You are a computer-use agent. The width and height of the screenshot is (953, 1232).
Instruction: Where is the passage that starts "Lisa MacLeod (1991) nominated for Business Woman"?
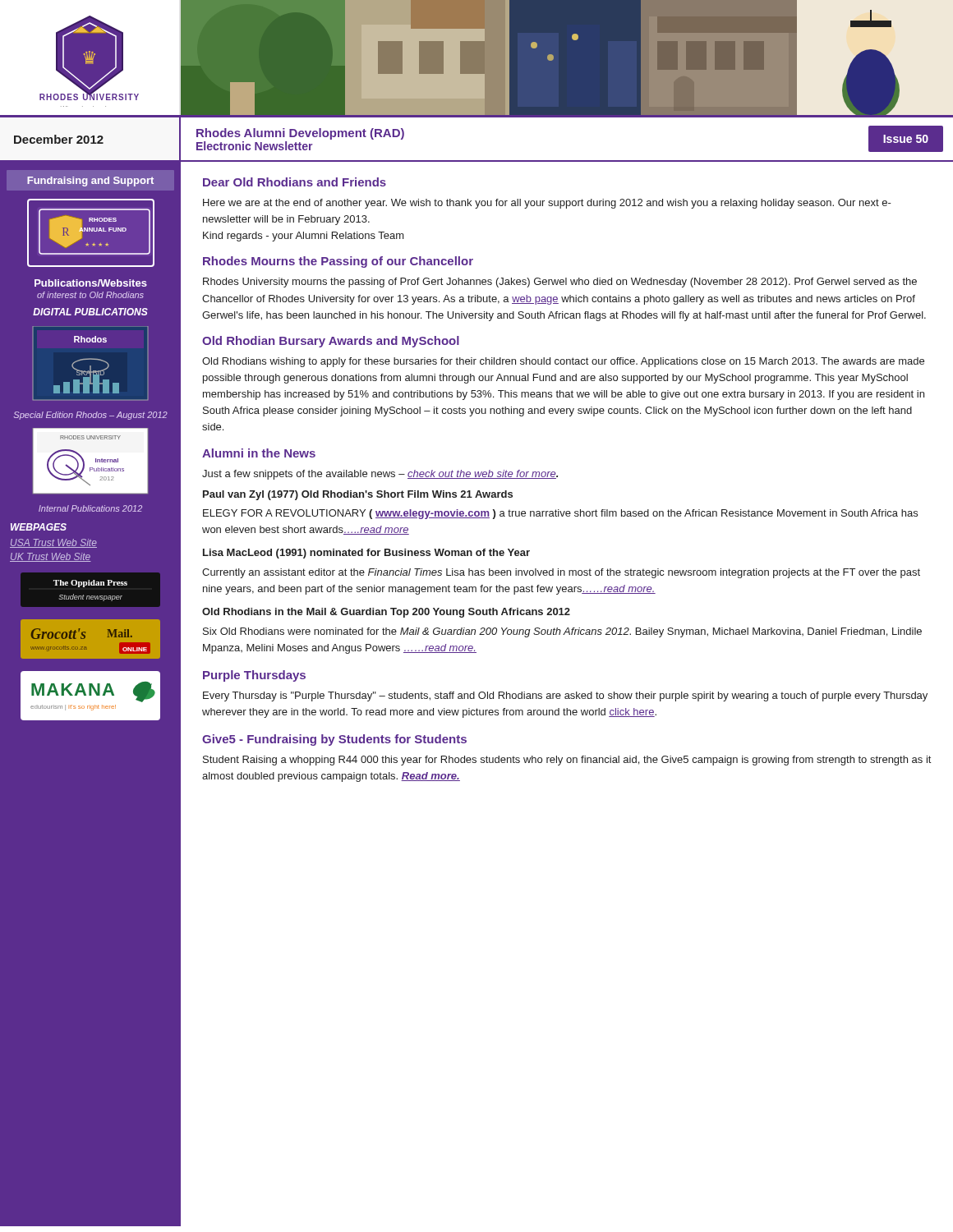point(366,553)
